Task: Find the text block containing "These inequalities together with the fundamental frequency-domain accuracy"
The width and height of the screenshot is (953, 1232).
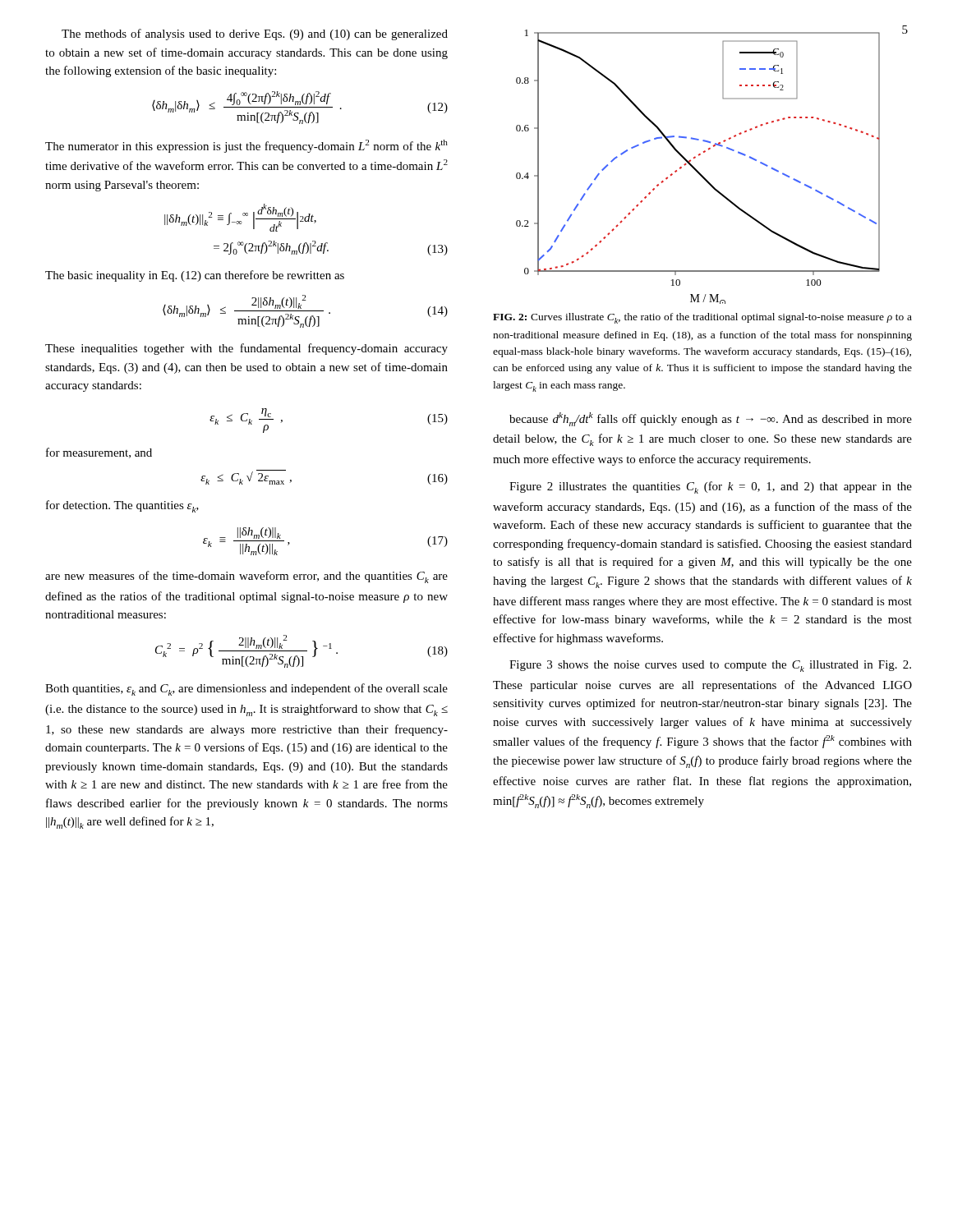Action: [x=246, y=367]
